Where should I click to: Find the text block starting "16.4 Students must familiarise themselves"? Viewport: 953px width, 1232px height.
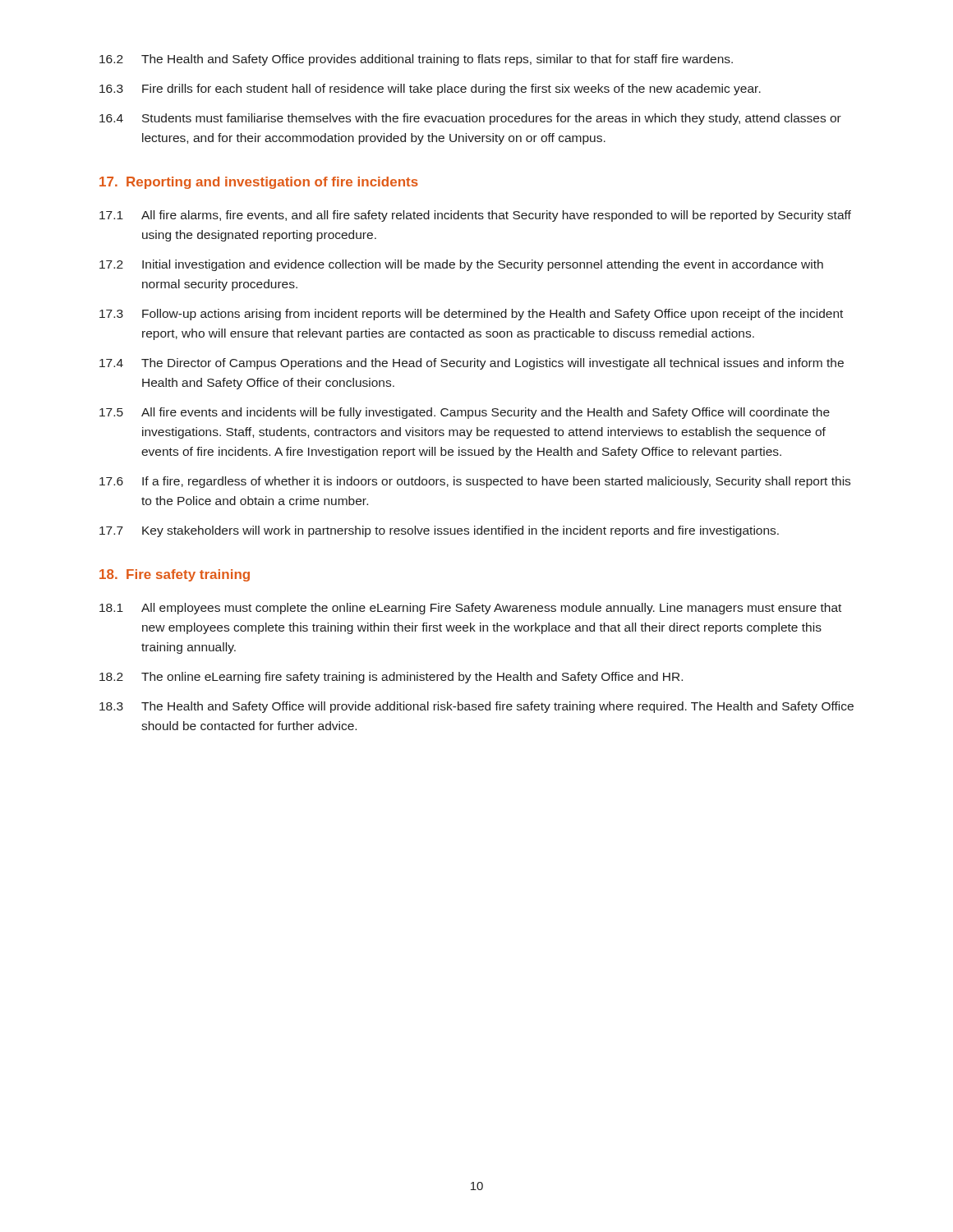(x=476, y=128)
